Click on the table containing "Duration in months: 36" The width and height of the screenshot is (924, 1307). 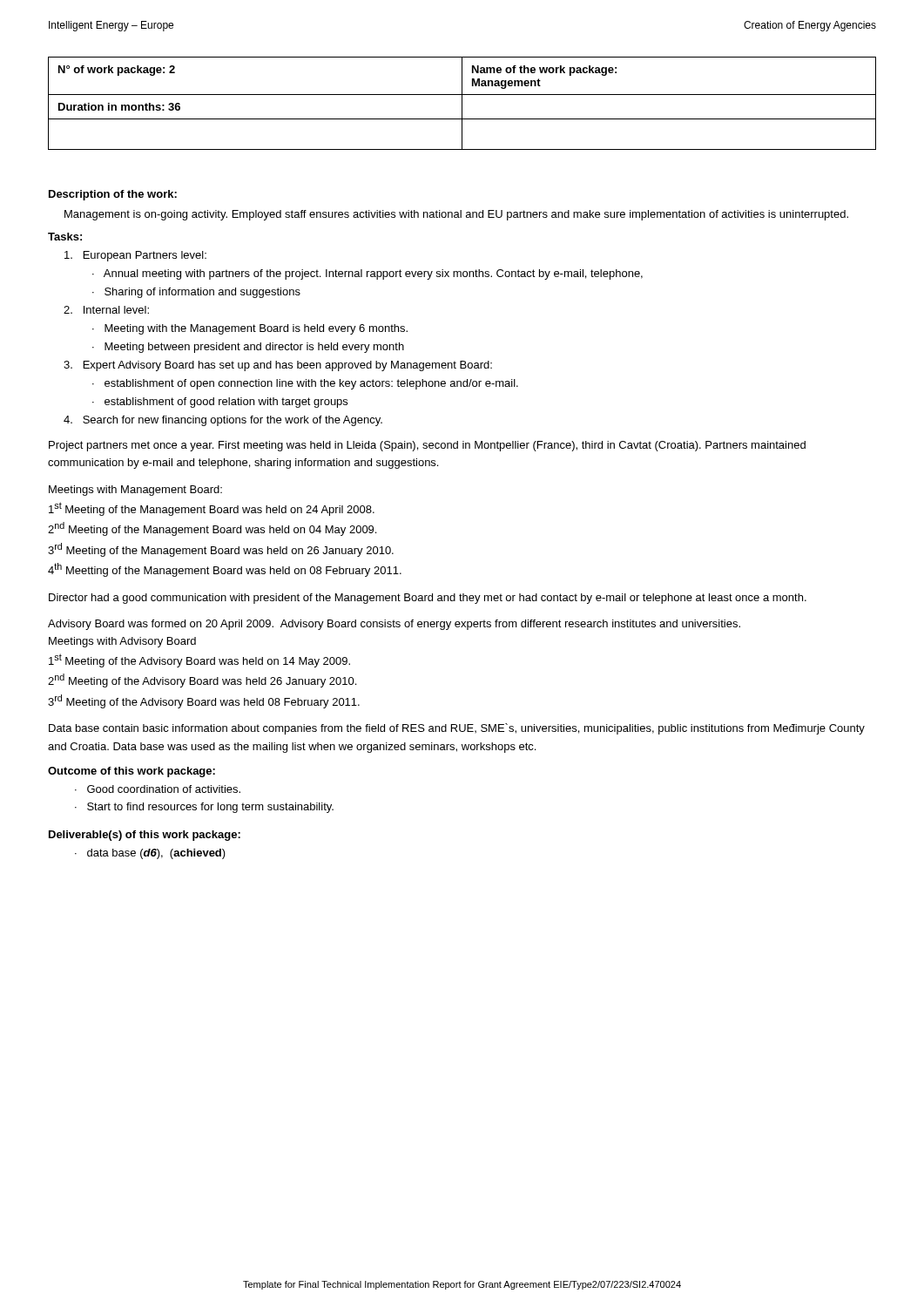[x=462, y=103]
